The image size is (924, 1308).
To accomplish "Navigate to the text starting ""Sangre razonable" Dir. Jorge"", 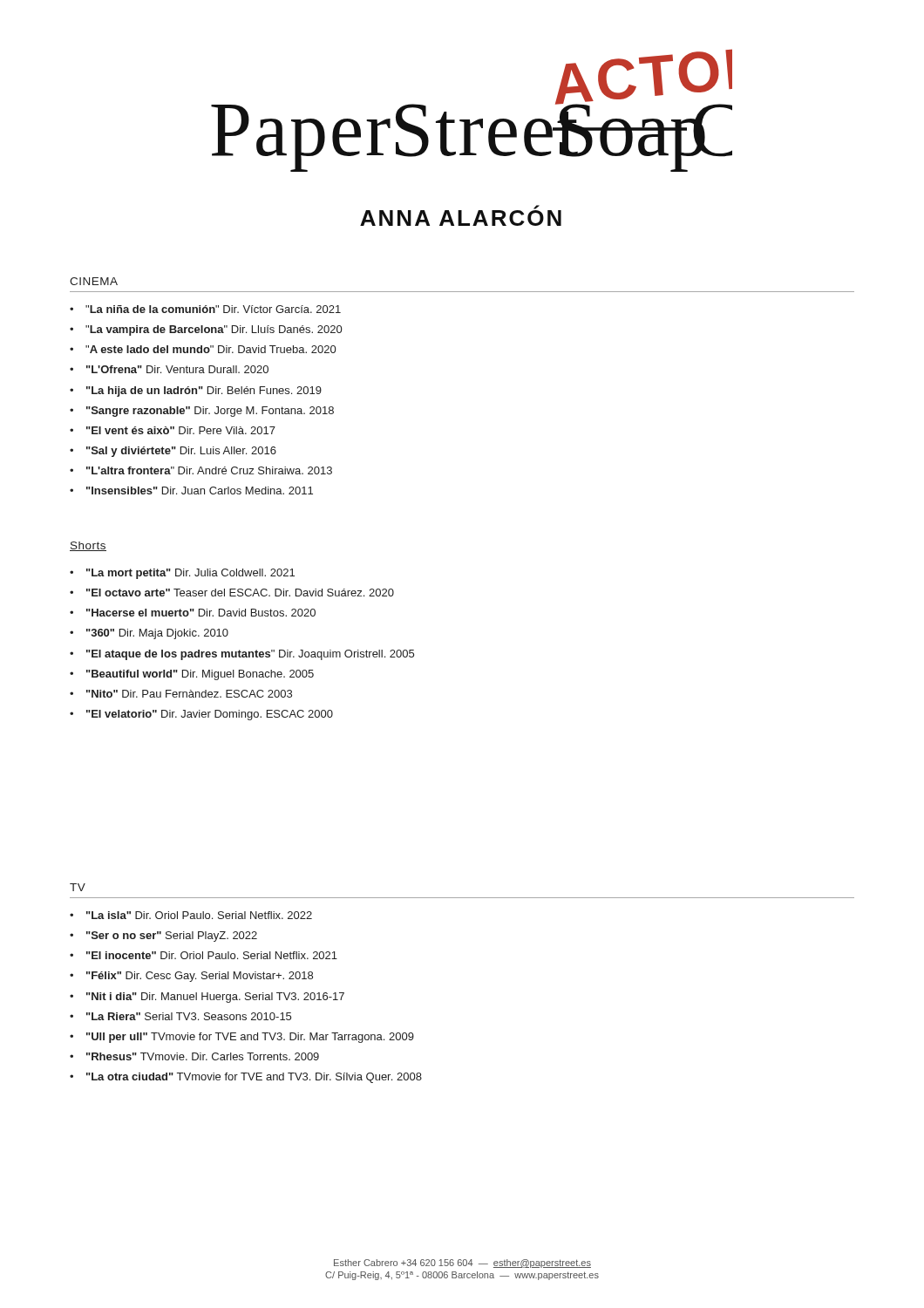I will point(210,410).
